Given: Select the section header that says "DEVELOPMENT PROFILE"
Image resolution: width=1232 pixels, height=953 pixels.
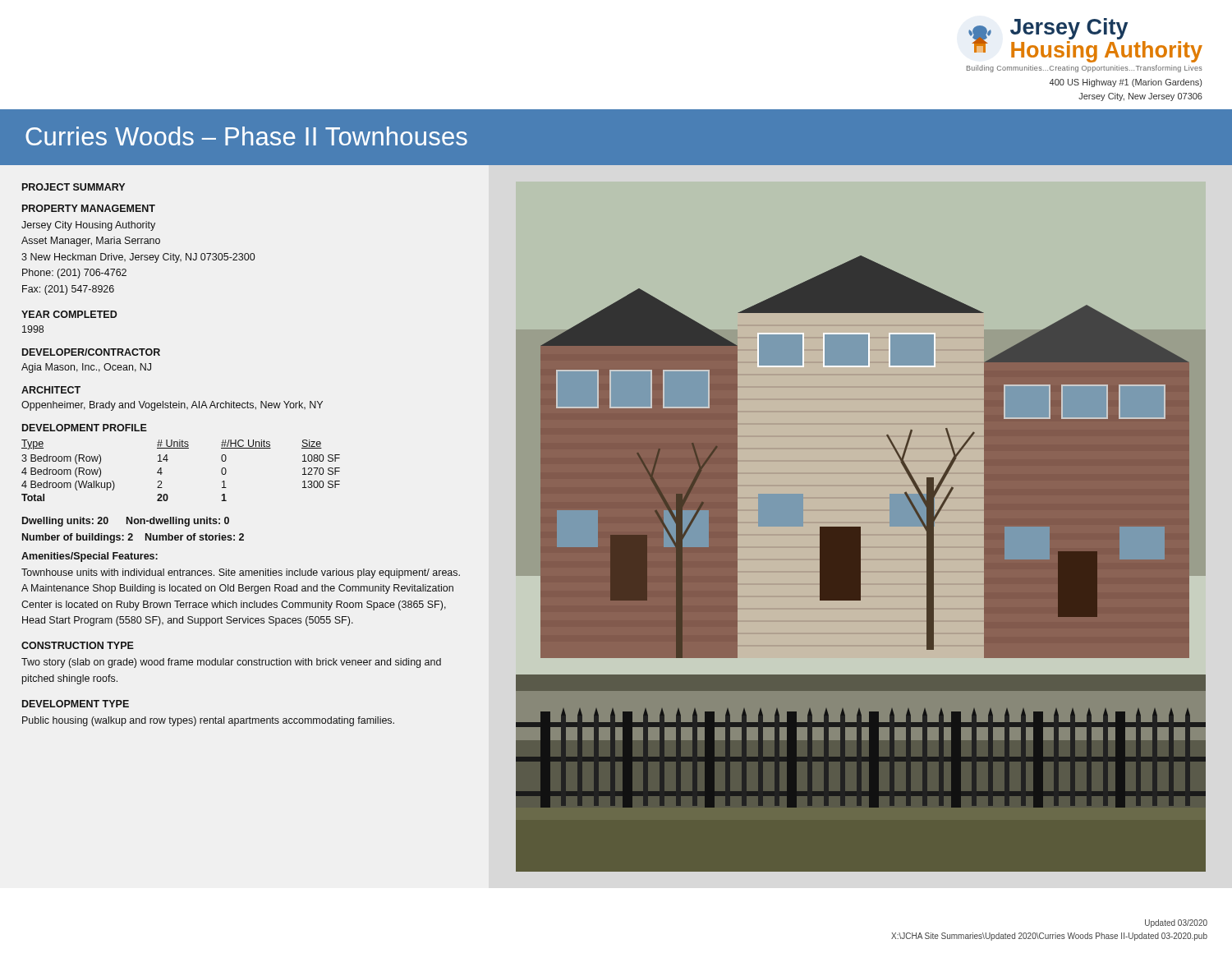Looking at the screenshot, I should 84,428.
